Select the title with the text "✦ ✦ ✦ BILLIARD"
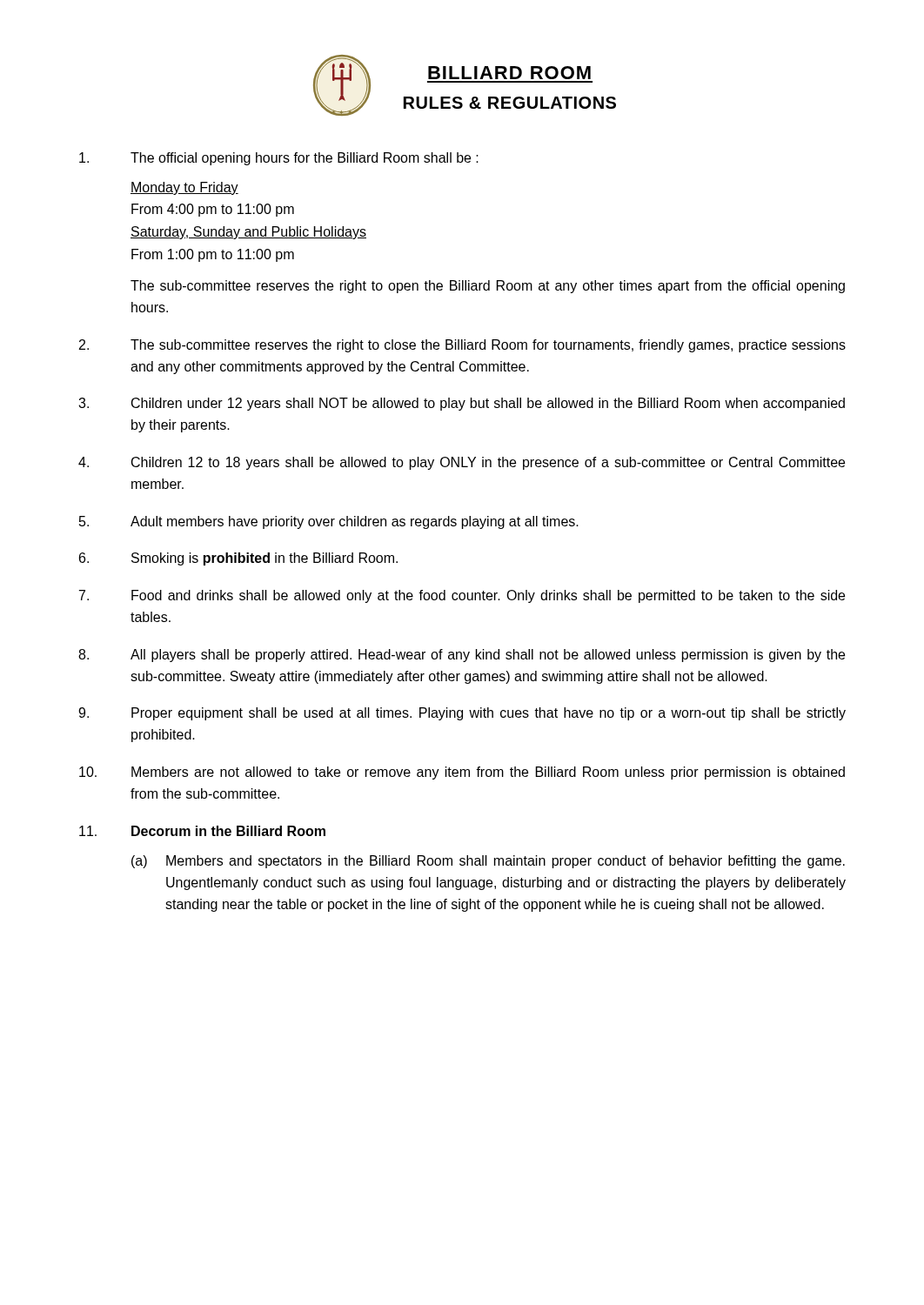The width and height of the screenshot is (924, 1305). [462, 87]
